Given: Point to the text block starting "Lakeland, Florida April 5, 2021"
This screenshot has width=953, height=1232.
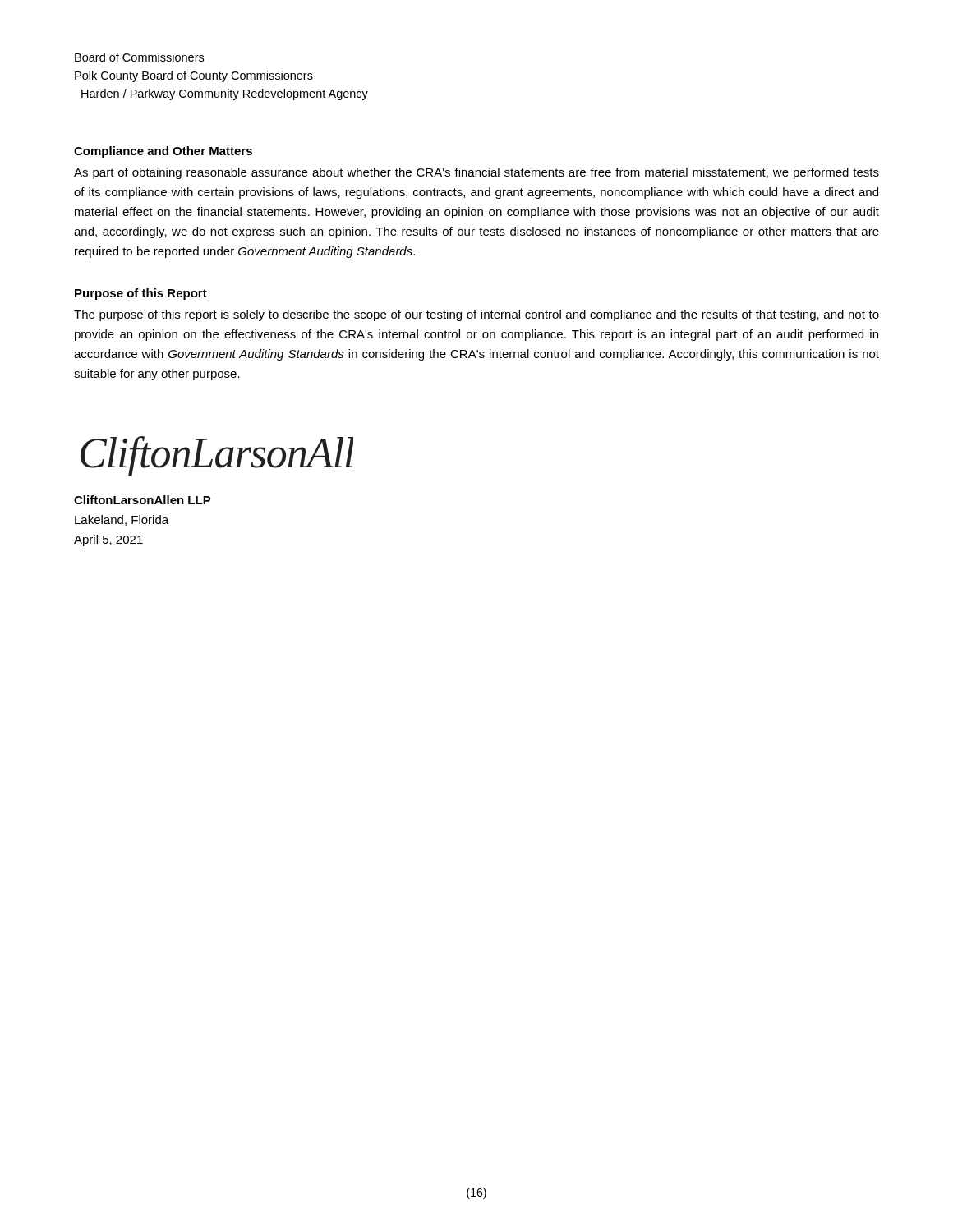Looking at the screenshot, I should click(121, 530).
